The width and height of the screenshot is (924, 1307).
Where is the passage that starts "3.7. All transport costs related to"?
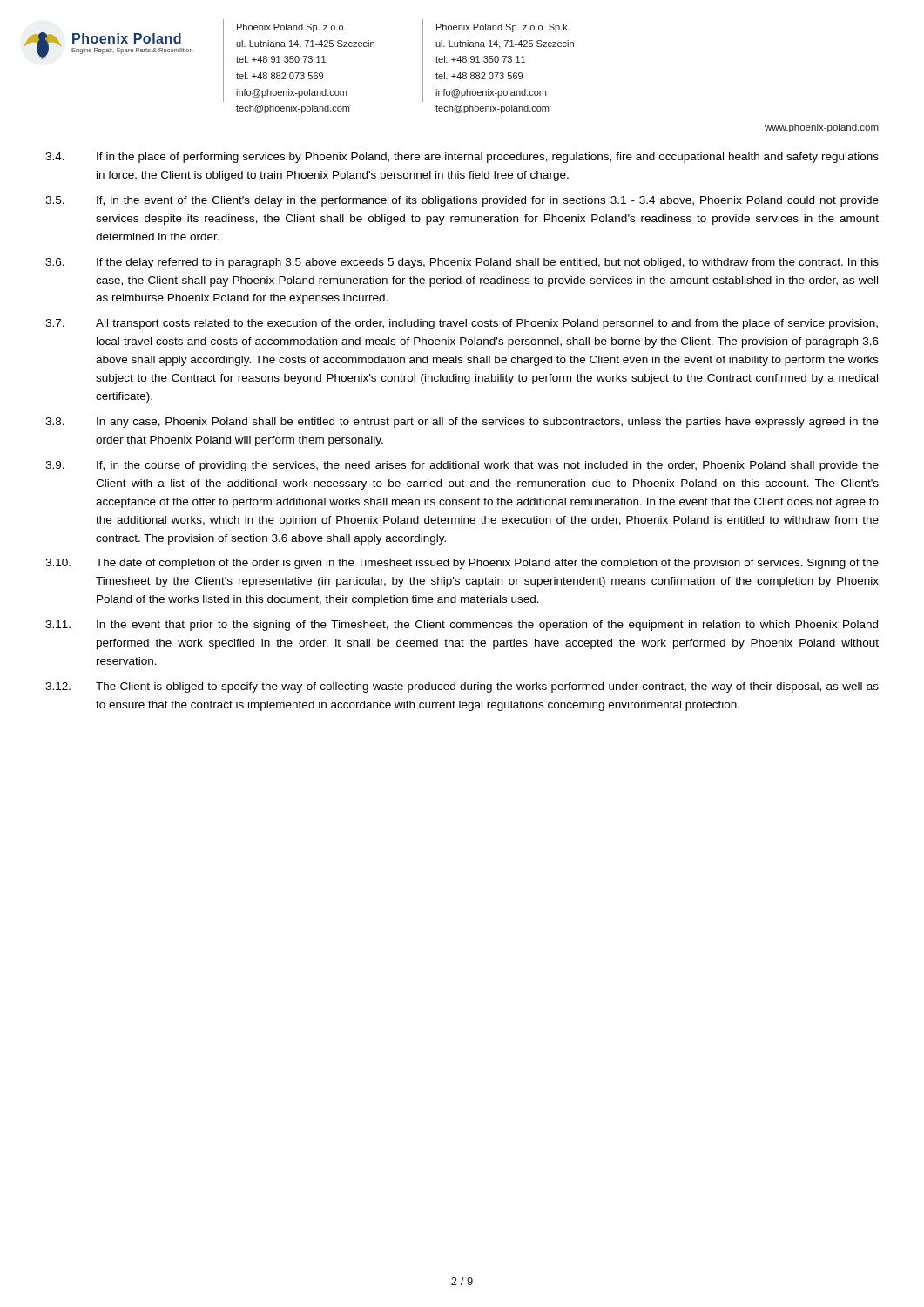point(462,360)
